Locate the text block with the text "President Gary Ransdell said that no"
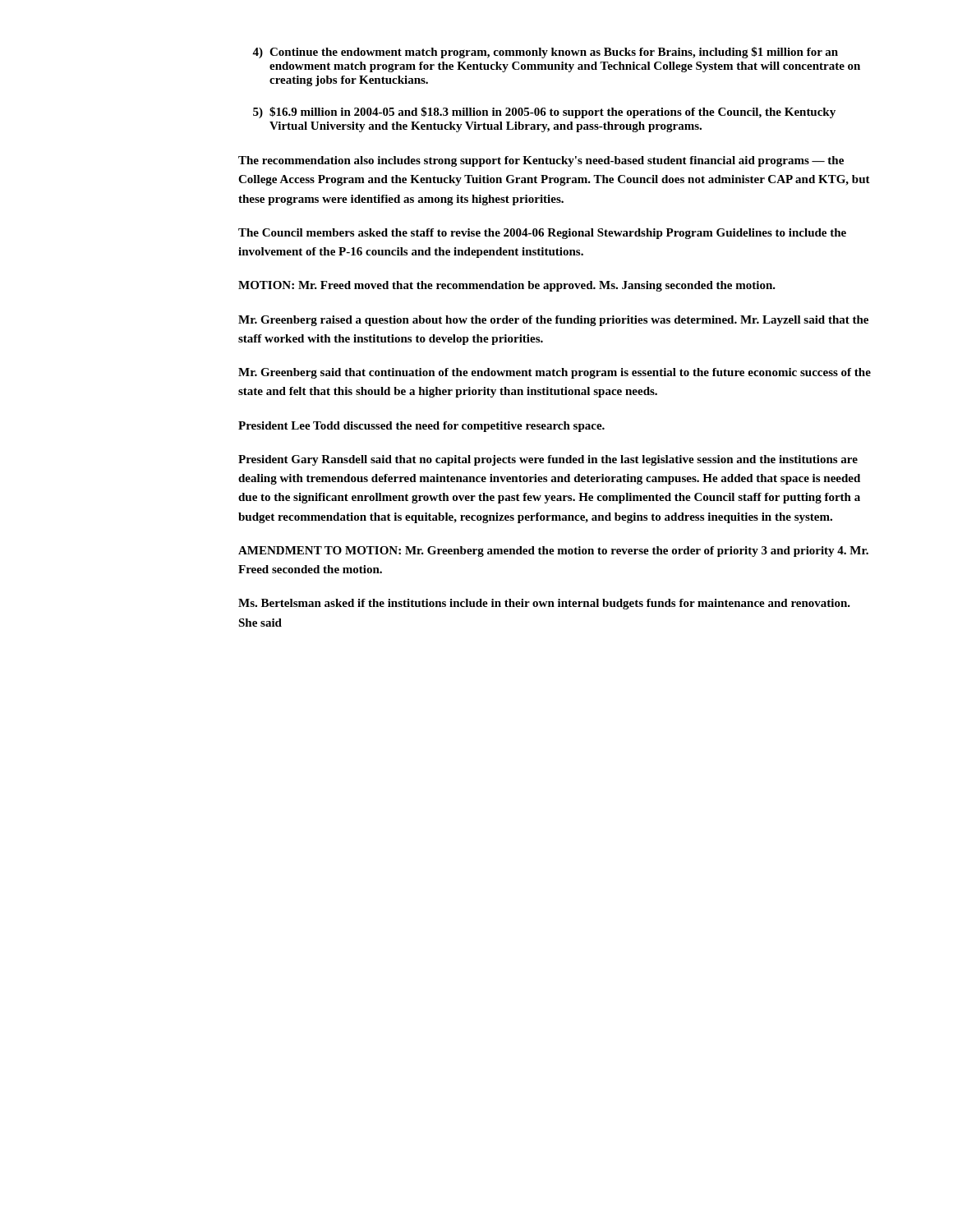 click(x=549, y=488)
